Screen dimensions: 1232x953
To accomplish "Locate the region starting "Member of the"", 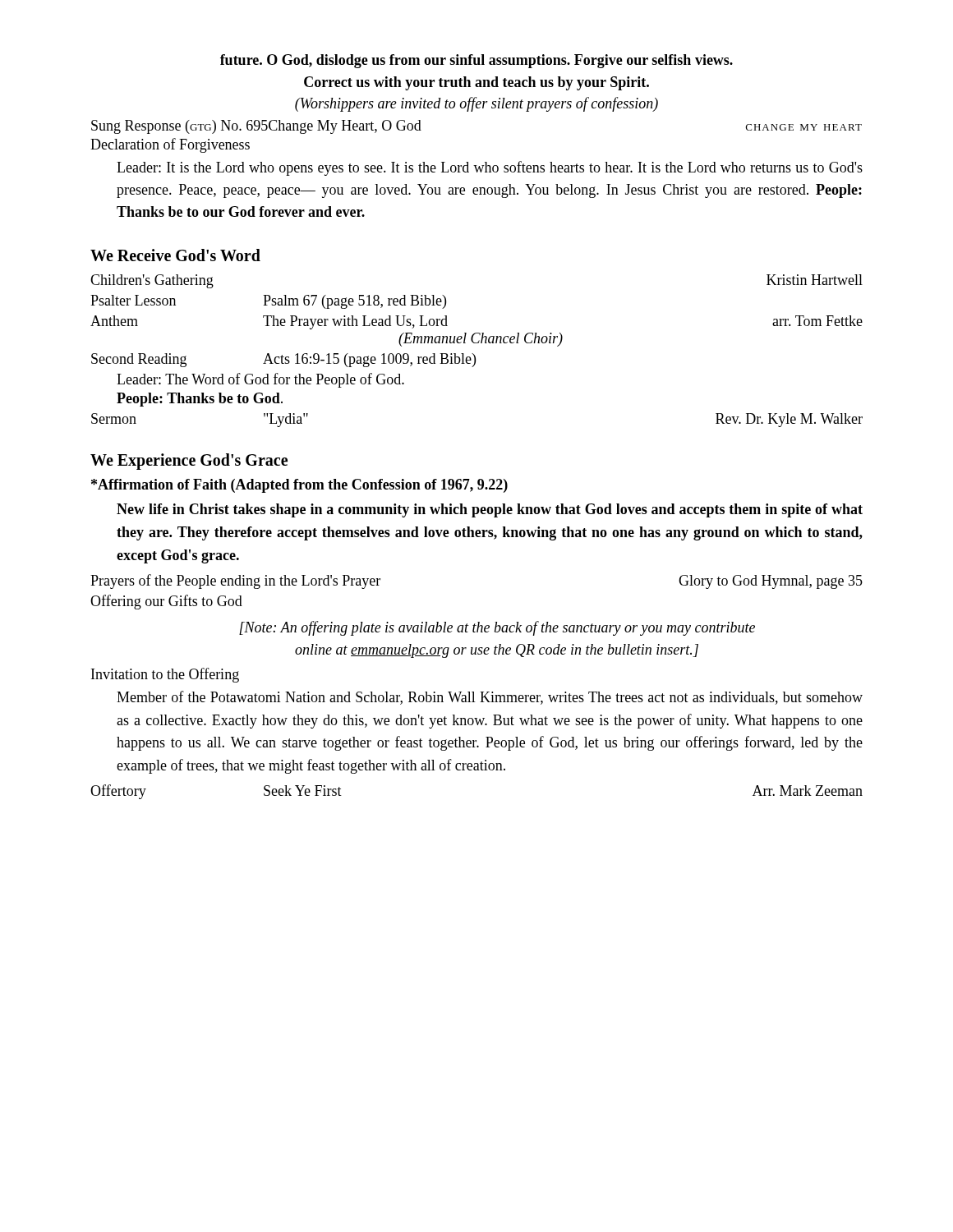I will point(490,731).
